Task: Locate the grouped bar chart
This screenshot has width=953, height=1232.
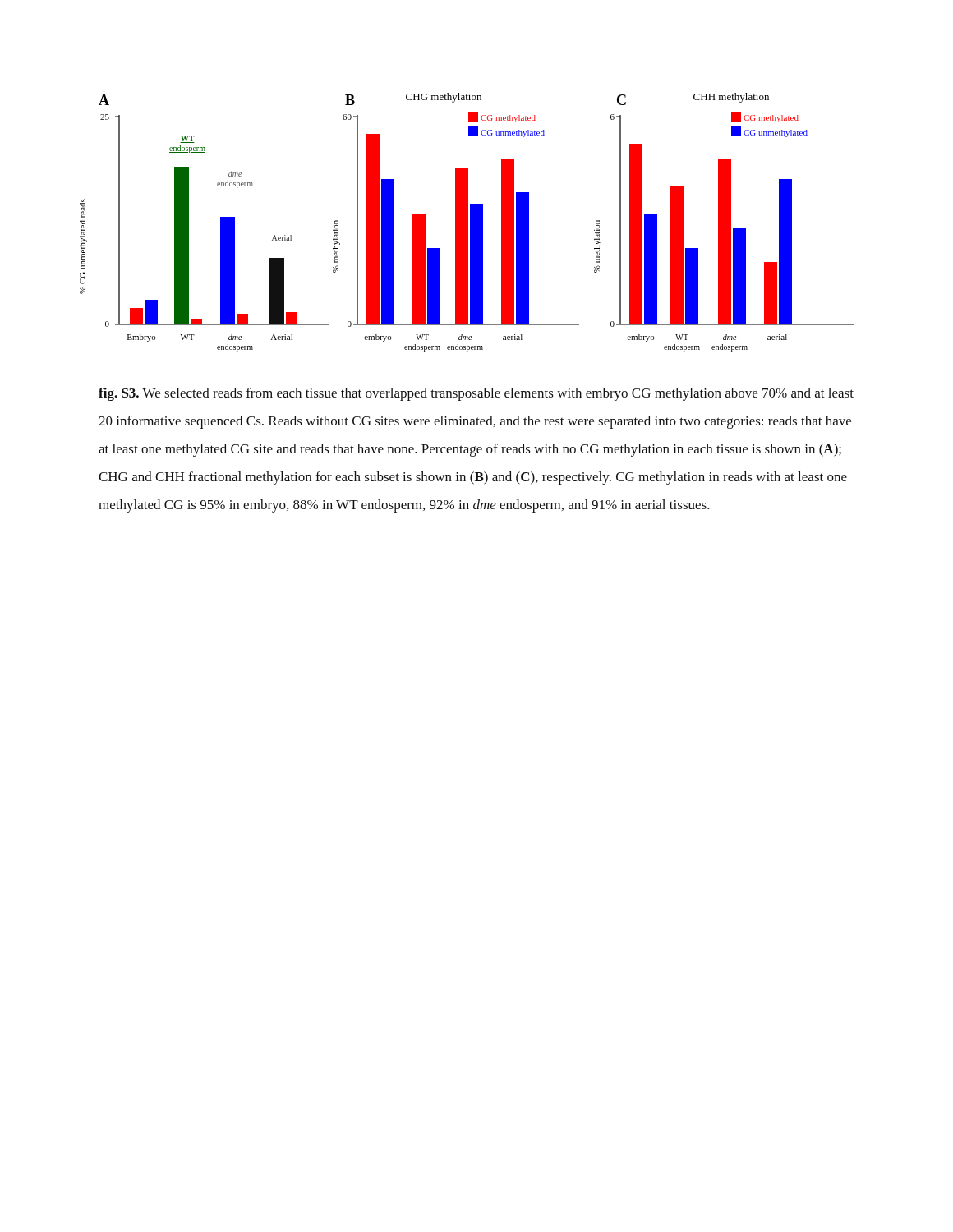Action: tap(476, 223)
